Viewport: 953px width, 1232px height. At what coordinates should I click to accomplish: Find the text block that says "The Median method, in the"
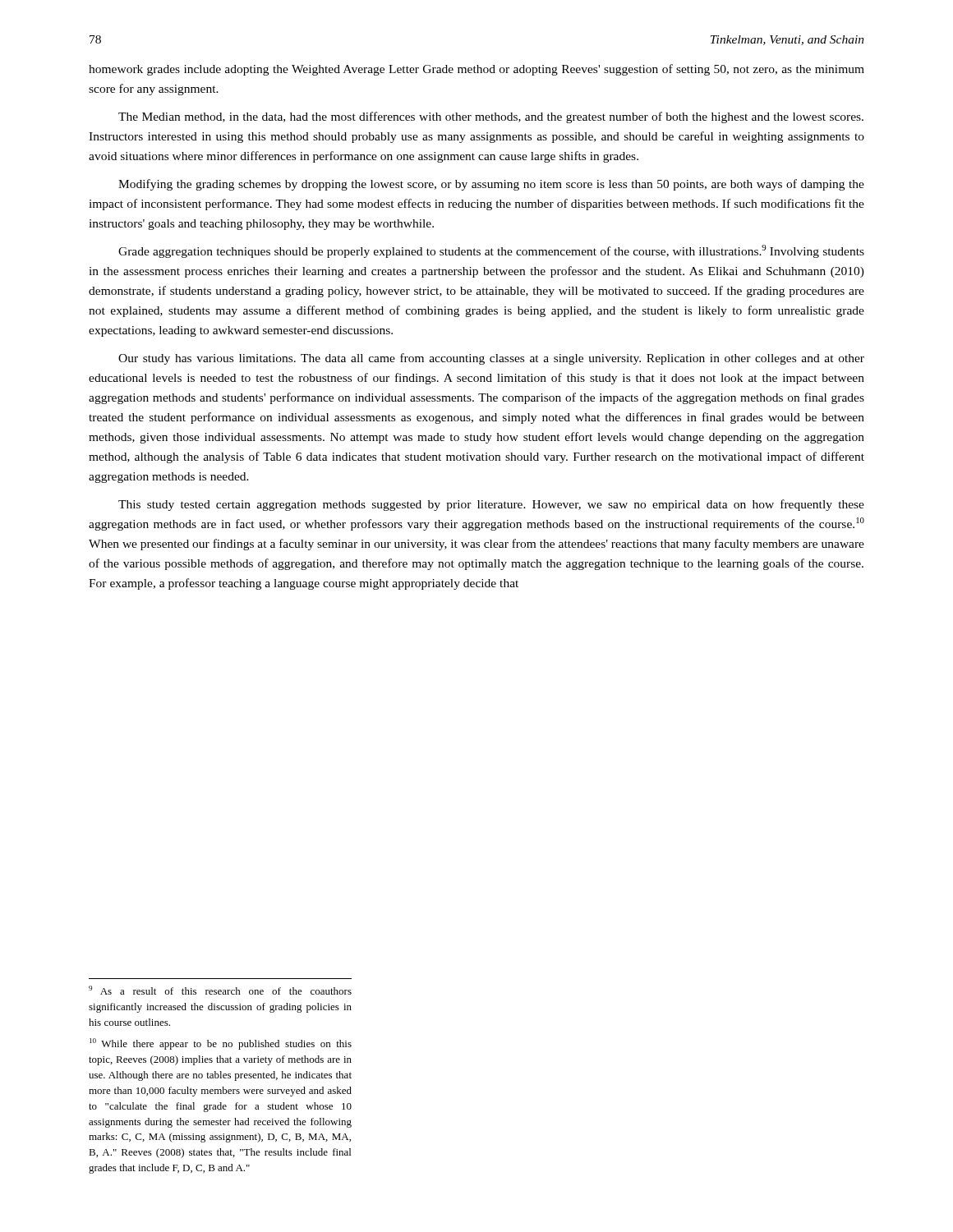476,136
